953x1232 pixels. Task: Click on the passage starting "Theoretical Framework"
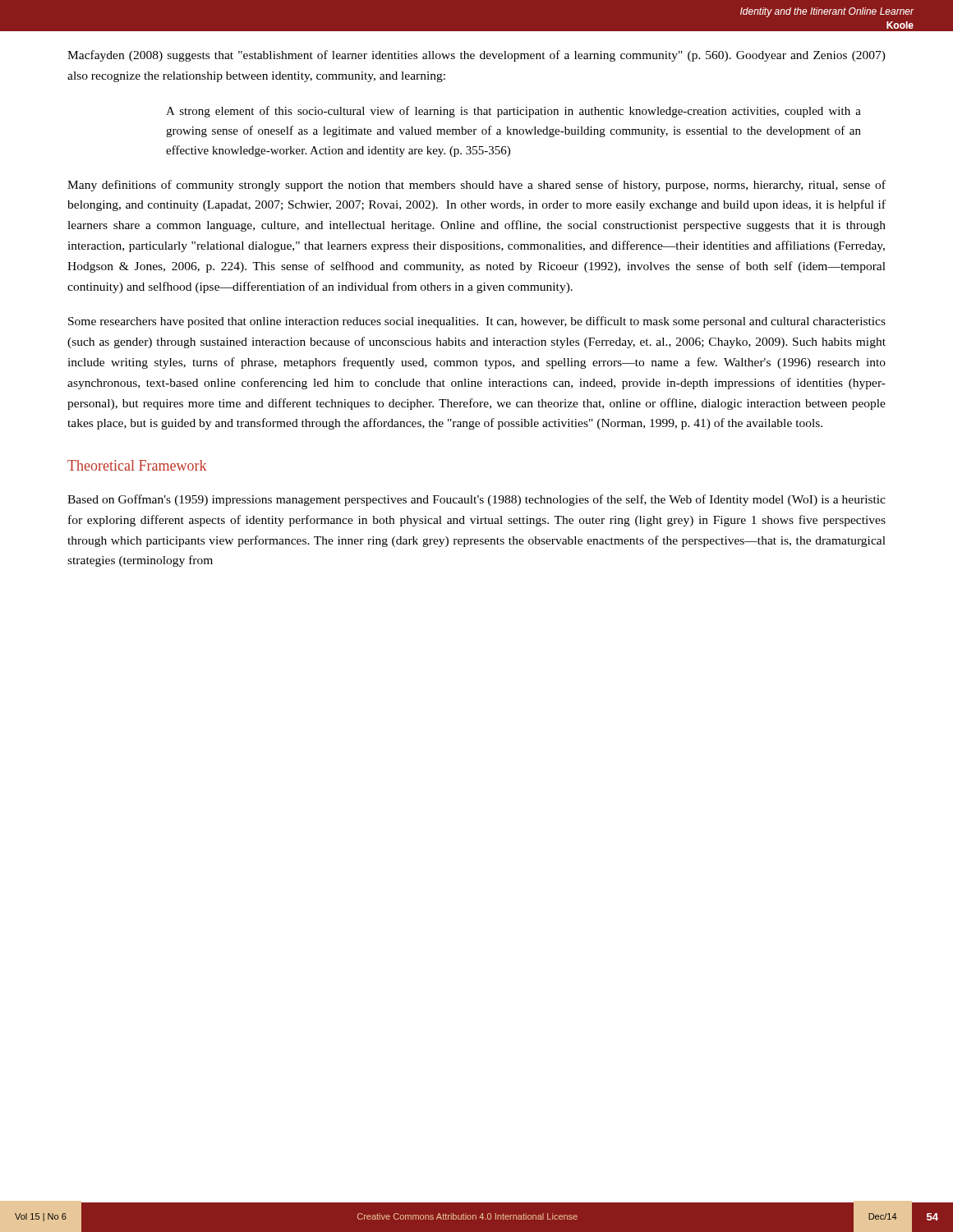(x=137, y=466)
